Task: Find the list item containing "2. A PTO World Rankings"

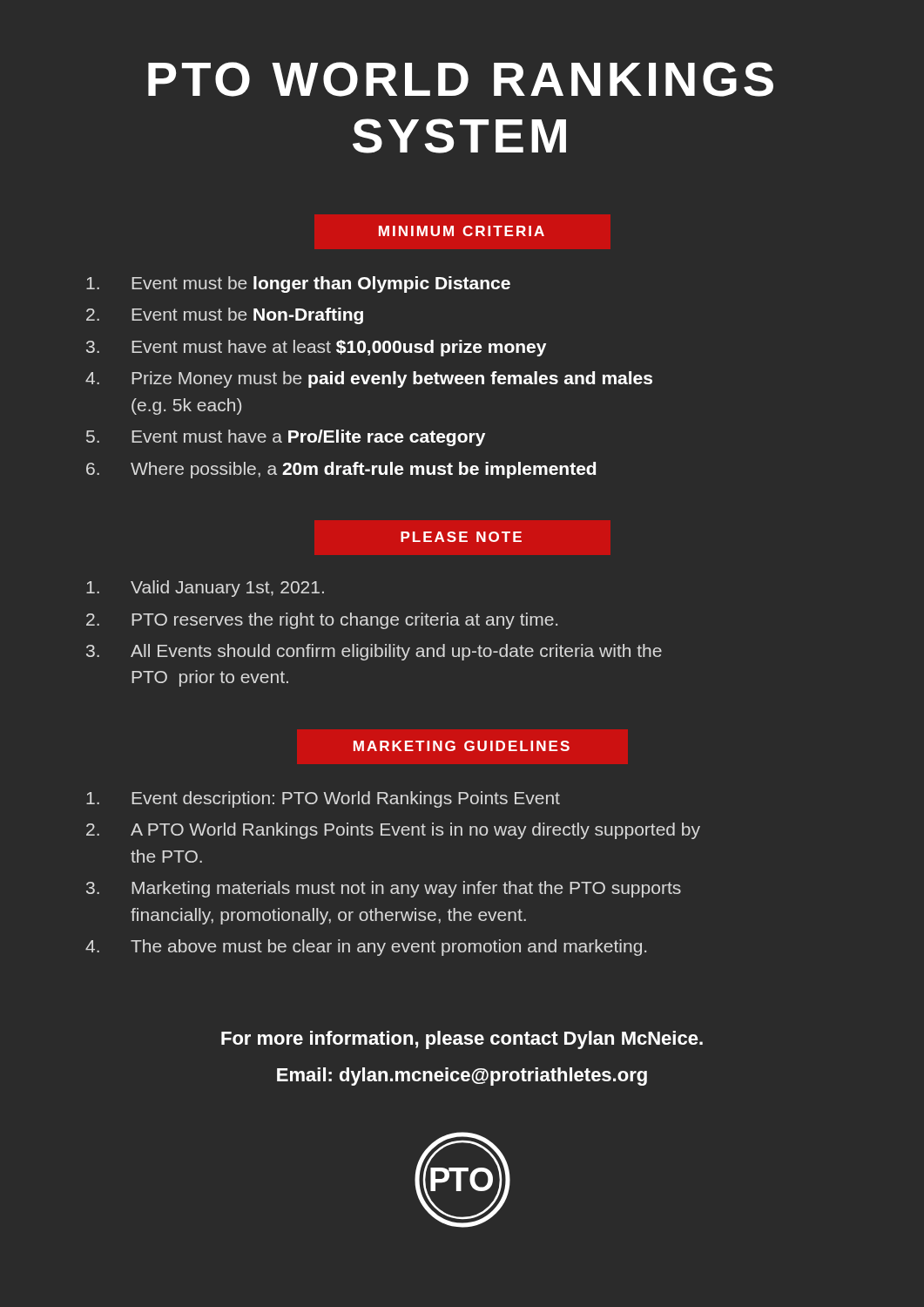Action: click(462, 843)
